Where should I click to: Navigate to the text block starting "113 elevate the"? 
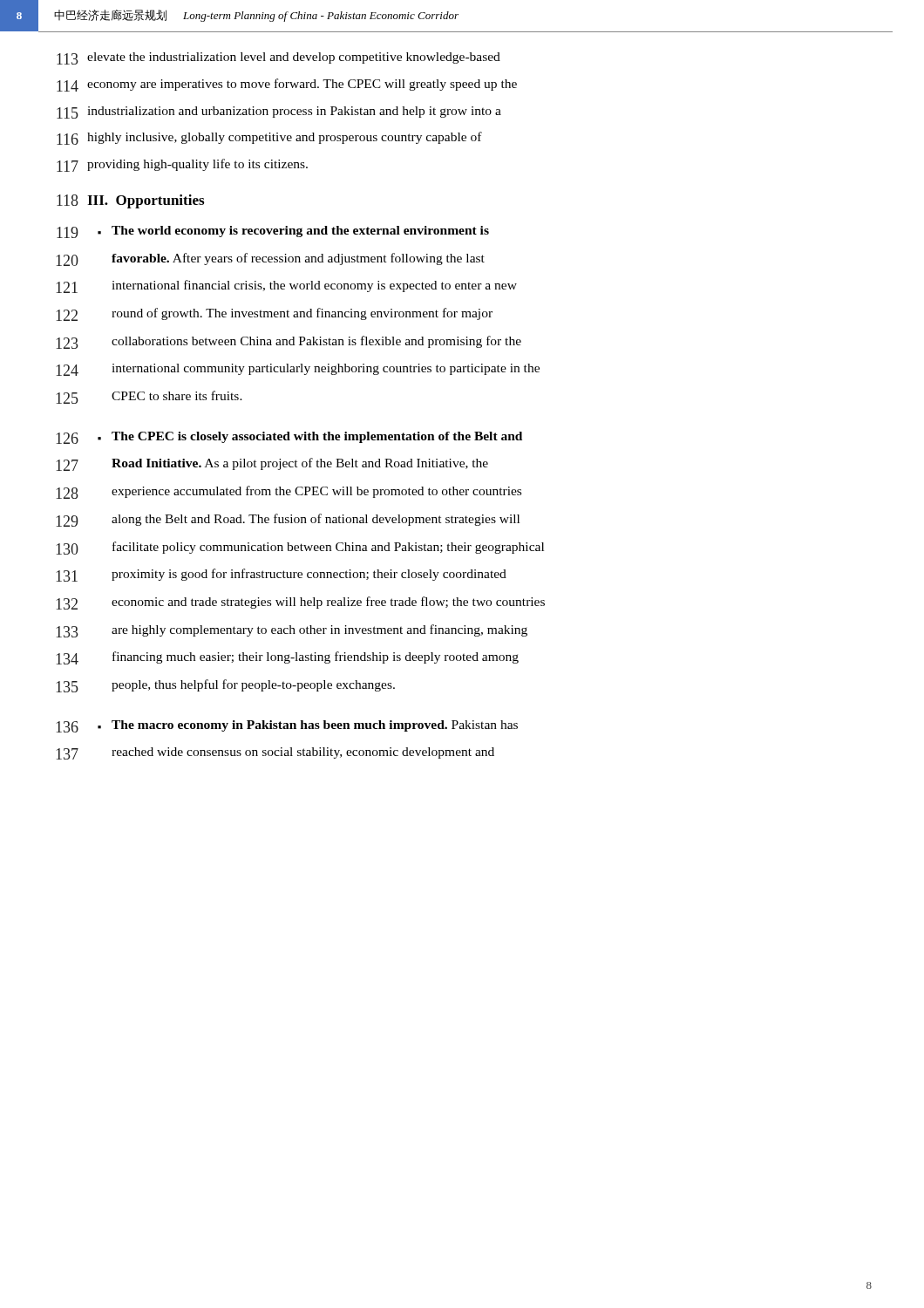pyautogui.click(x=462, y=112)
